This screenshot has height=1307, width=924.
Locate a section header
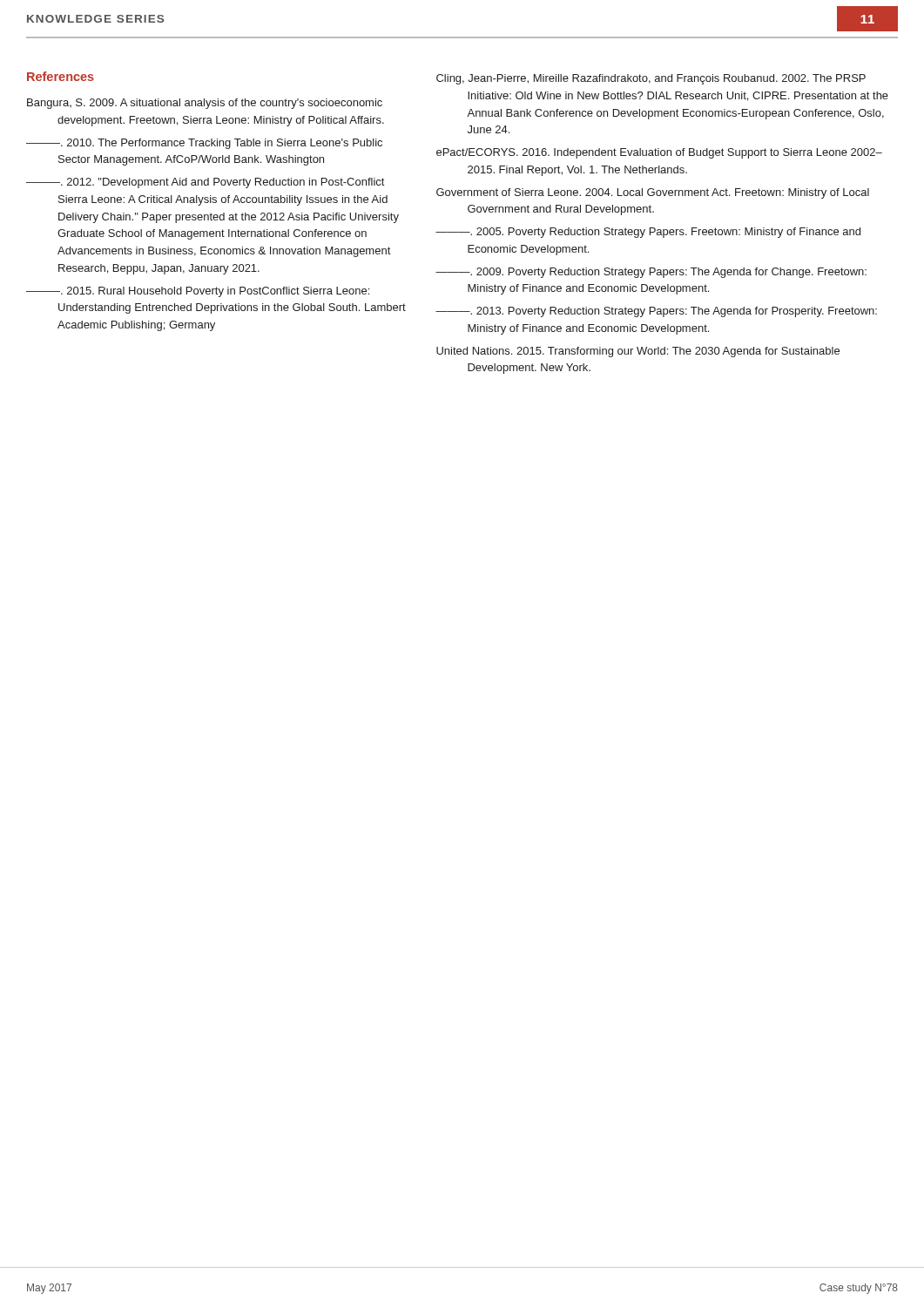click(60, 77)
